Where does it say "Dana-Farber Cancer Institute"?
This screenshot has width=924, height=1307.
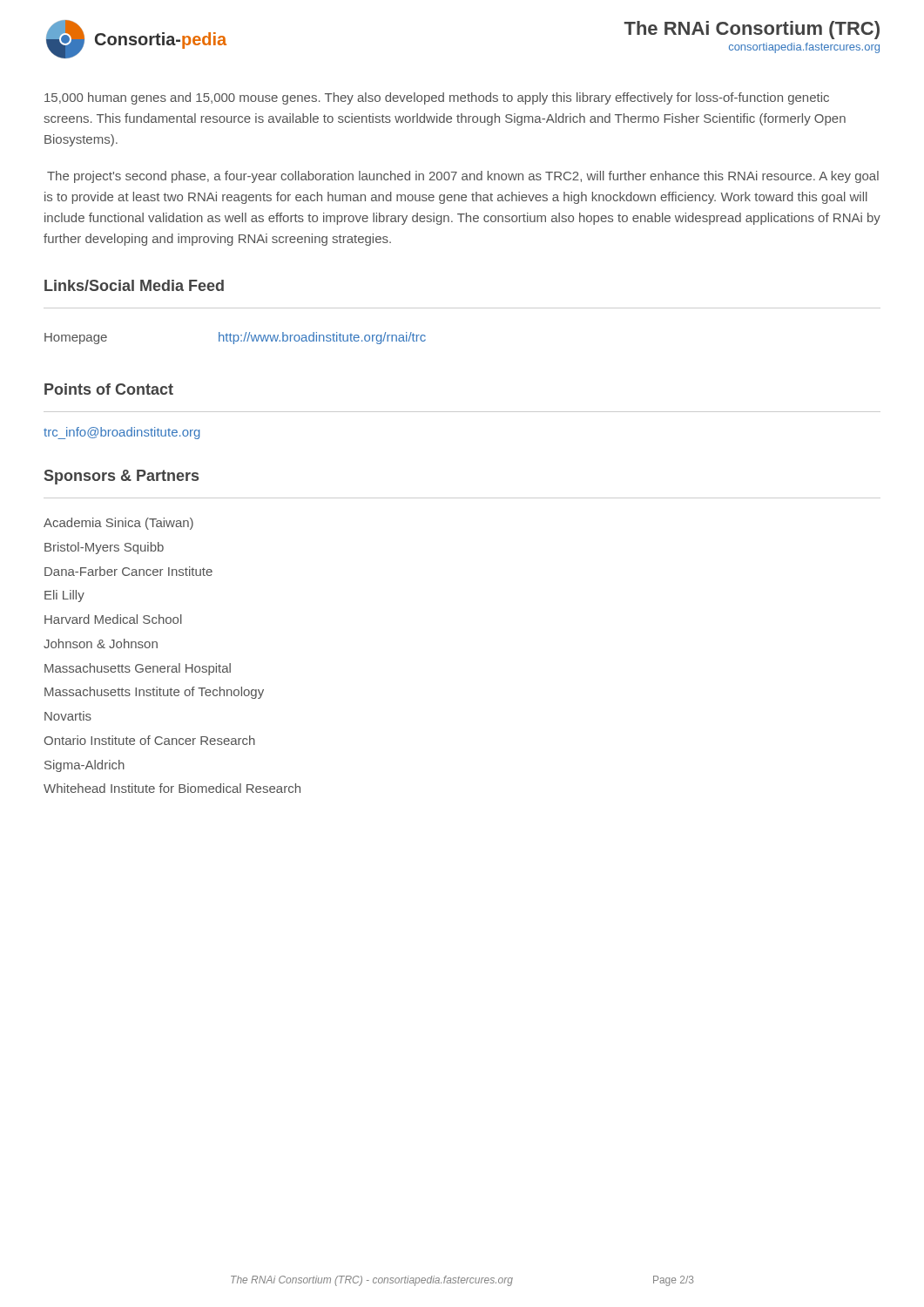coord(128,571)
